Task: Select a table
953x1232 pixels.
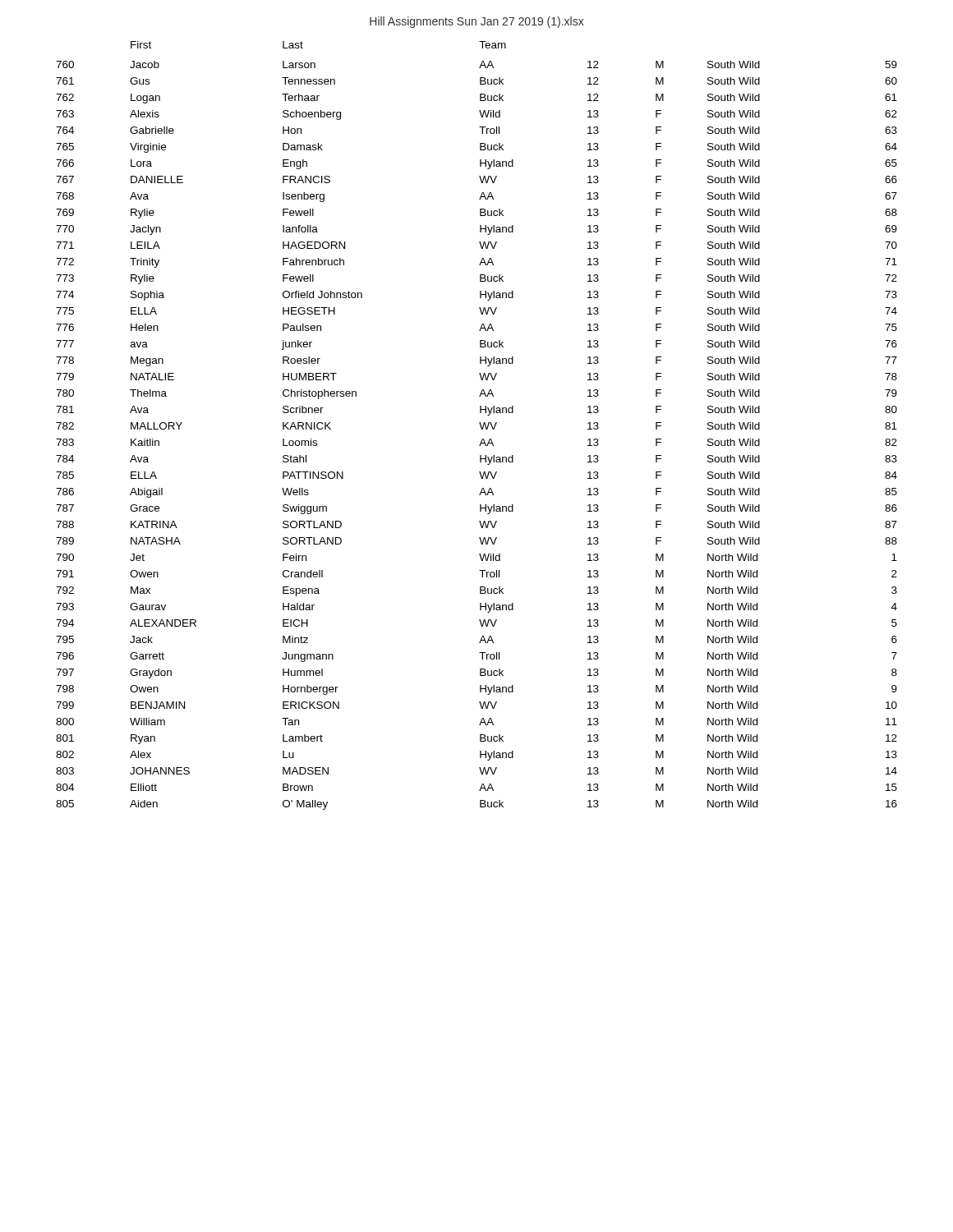Action: tap(476, 424)
